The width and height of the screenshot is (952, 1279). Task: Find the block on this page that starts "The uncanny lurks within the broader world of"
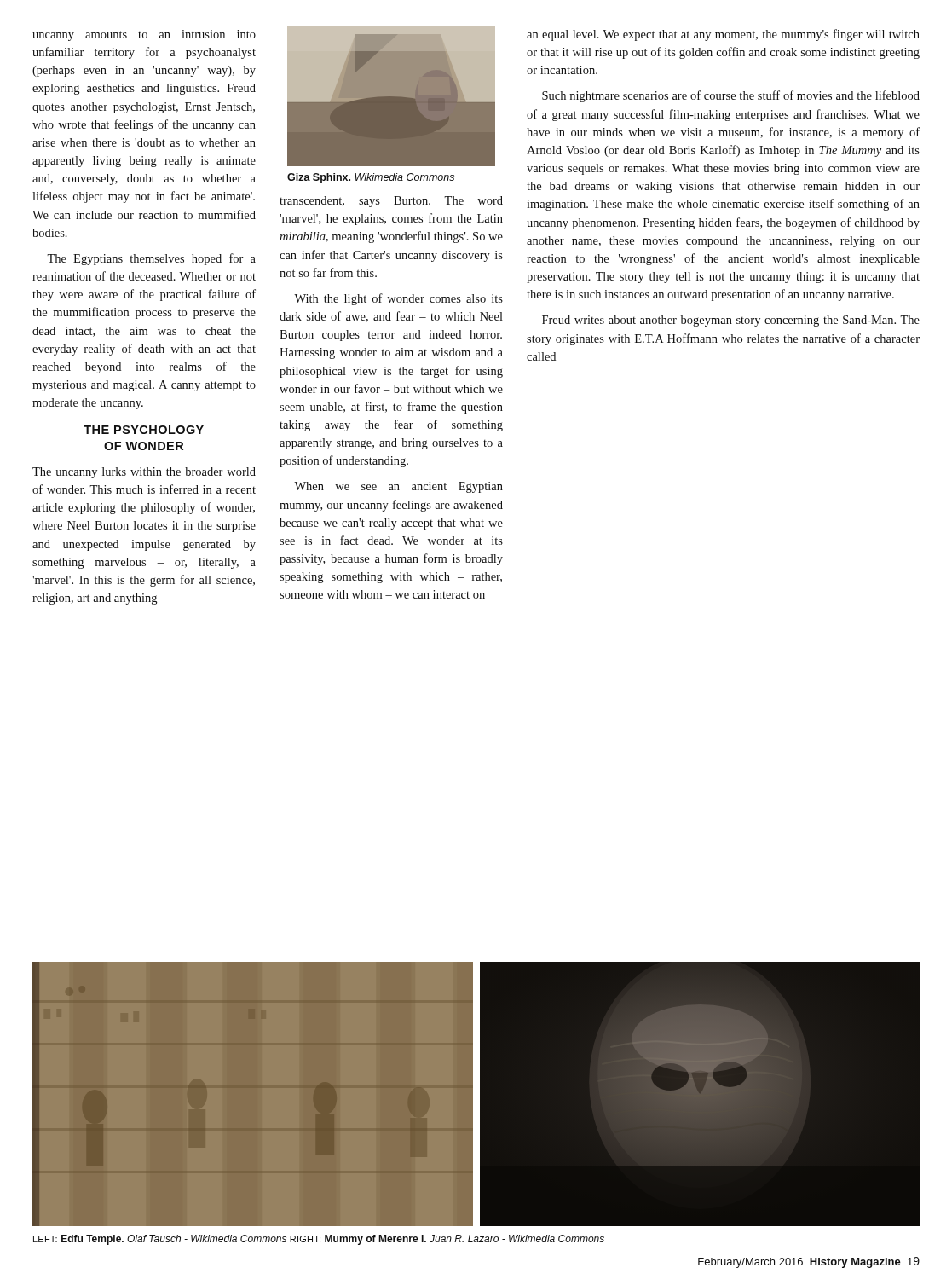(x=144, y=535)
